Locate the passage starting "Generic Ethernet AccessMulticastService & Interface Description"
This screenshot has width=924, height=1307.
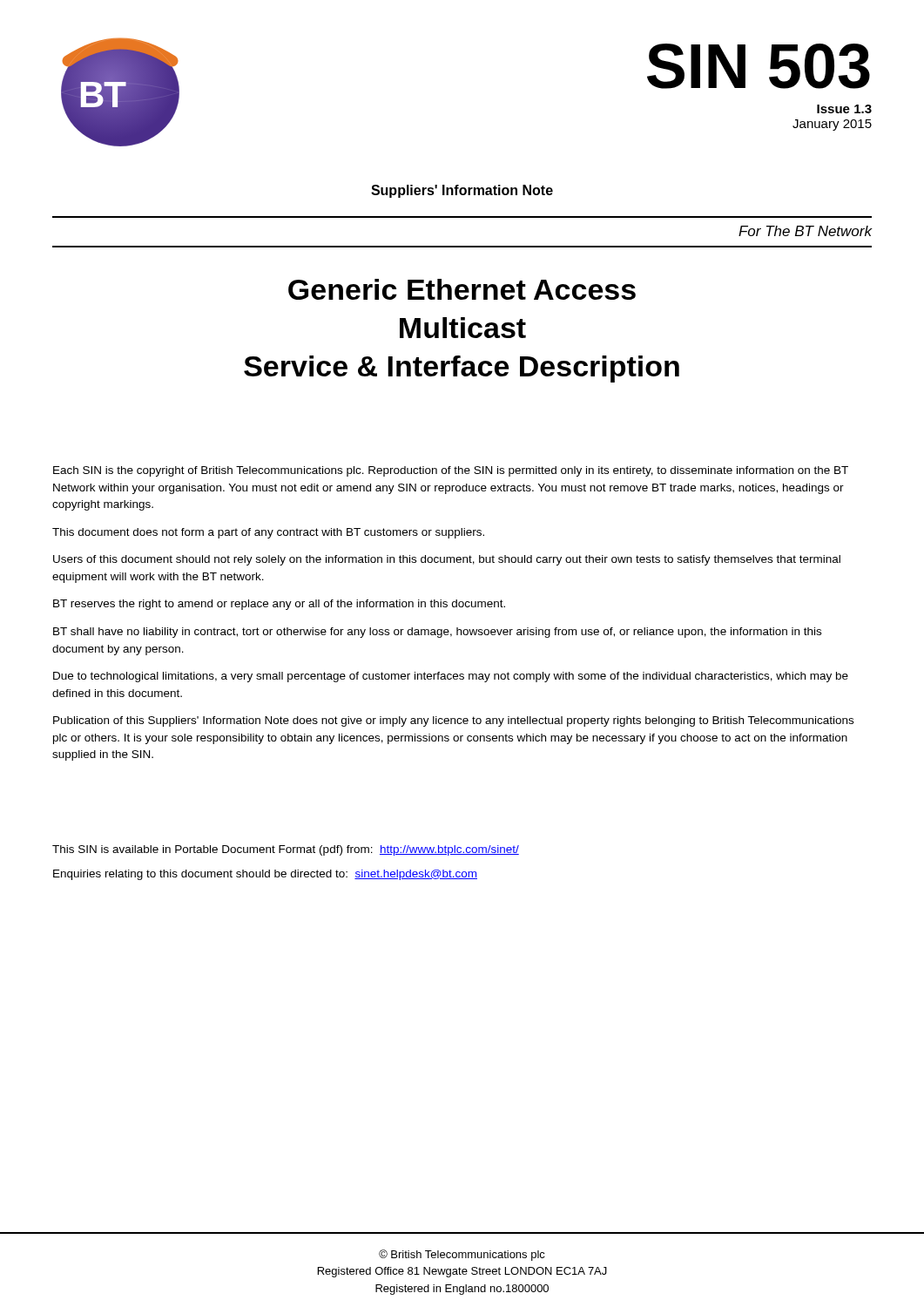click(462, 328)
